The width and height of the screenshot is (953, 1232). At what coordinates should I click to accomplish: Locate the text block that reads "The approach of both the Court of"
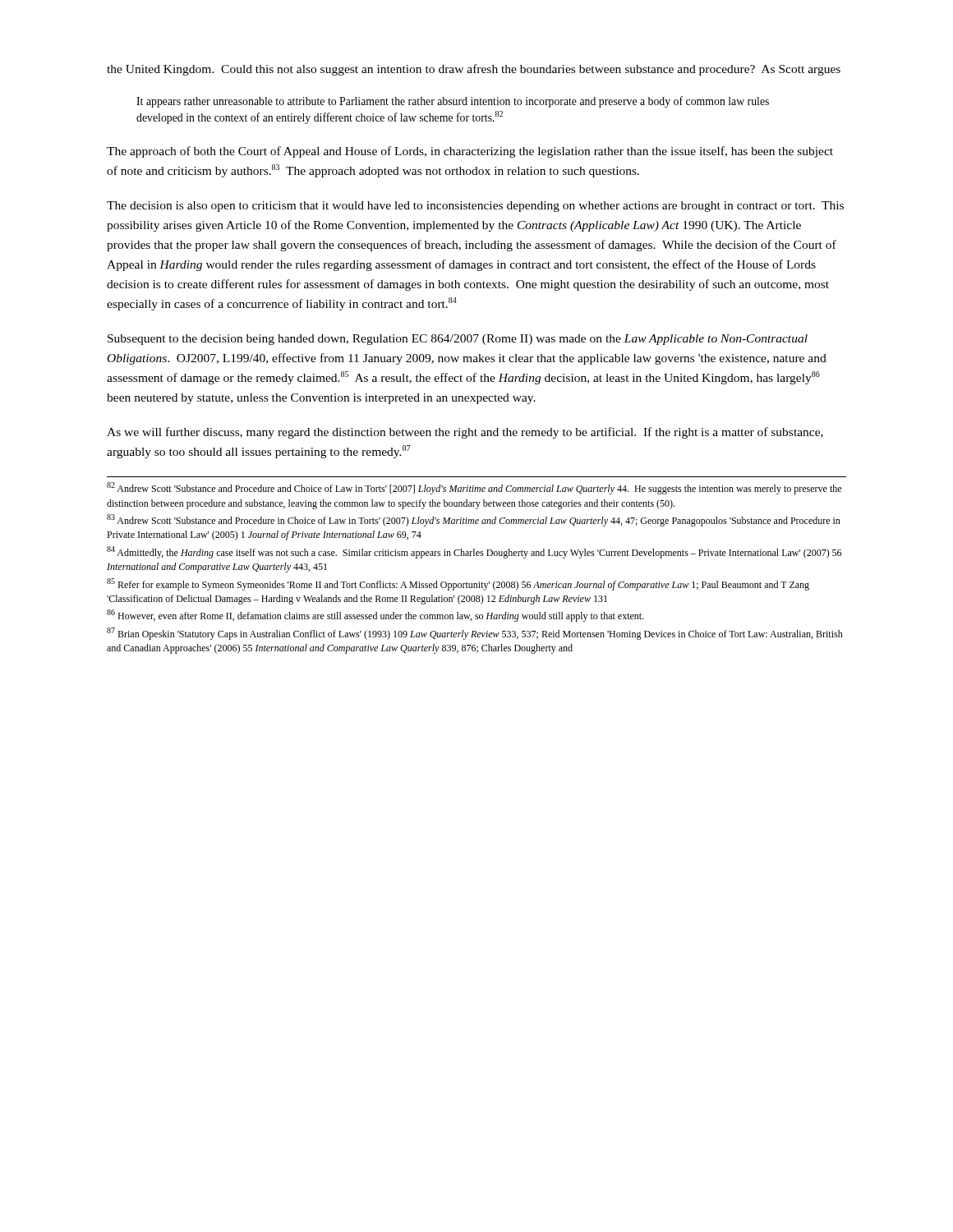tap(470, 161)
